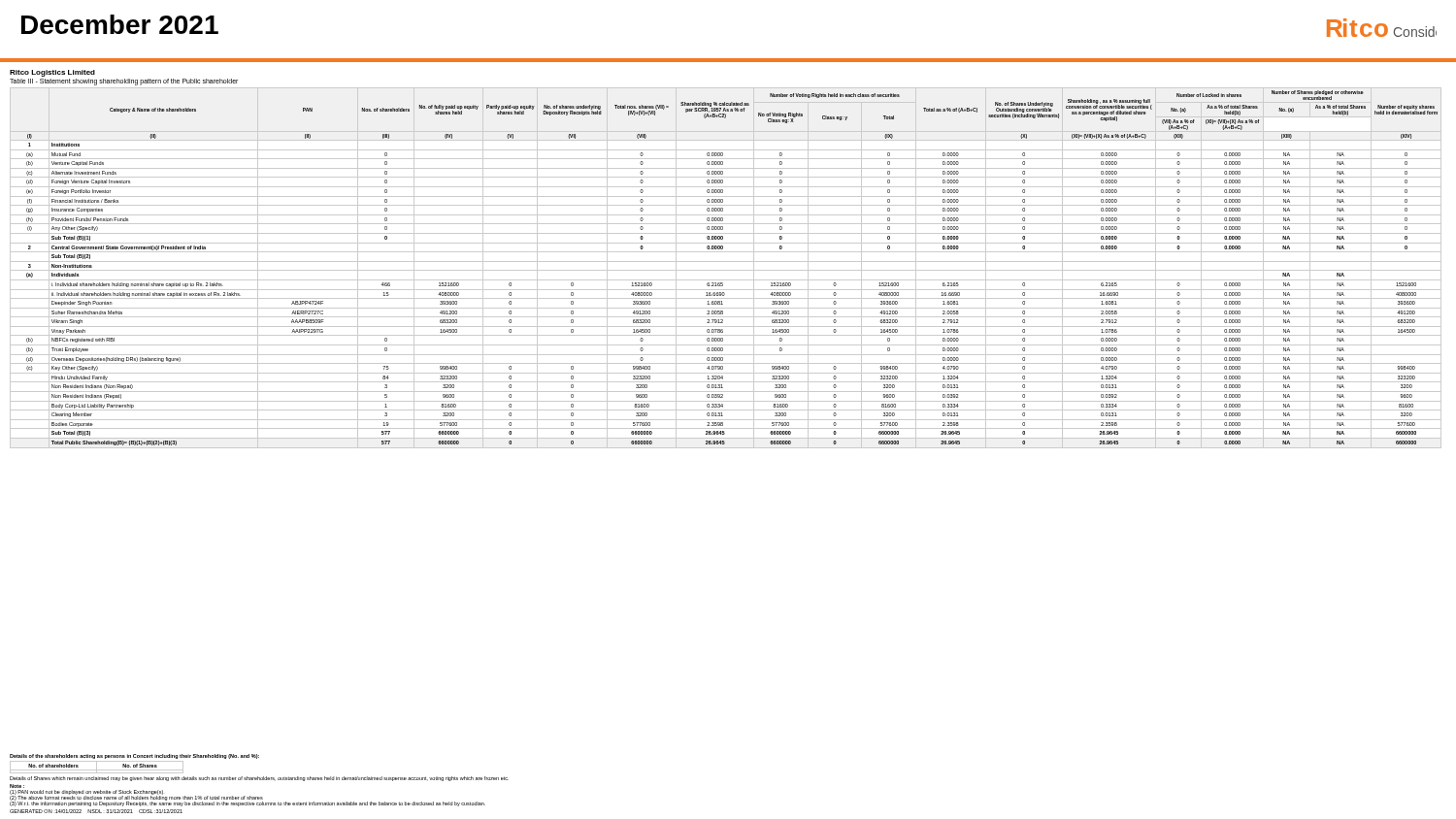The height and width of the screenshot is (819, 1456).
Task: Click on the table containing "No of Voting Rights"
Action: coord(728,268)
